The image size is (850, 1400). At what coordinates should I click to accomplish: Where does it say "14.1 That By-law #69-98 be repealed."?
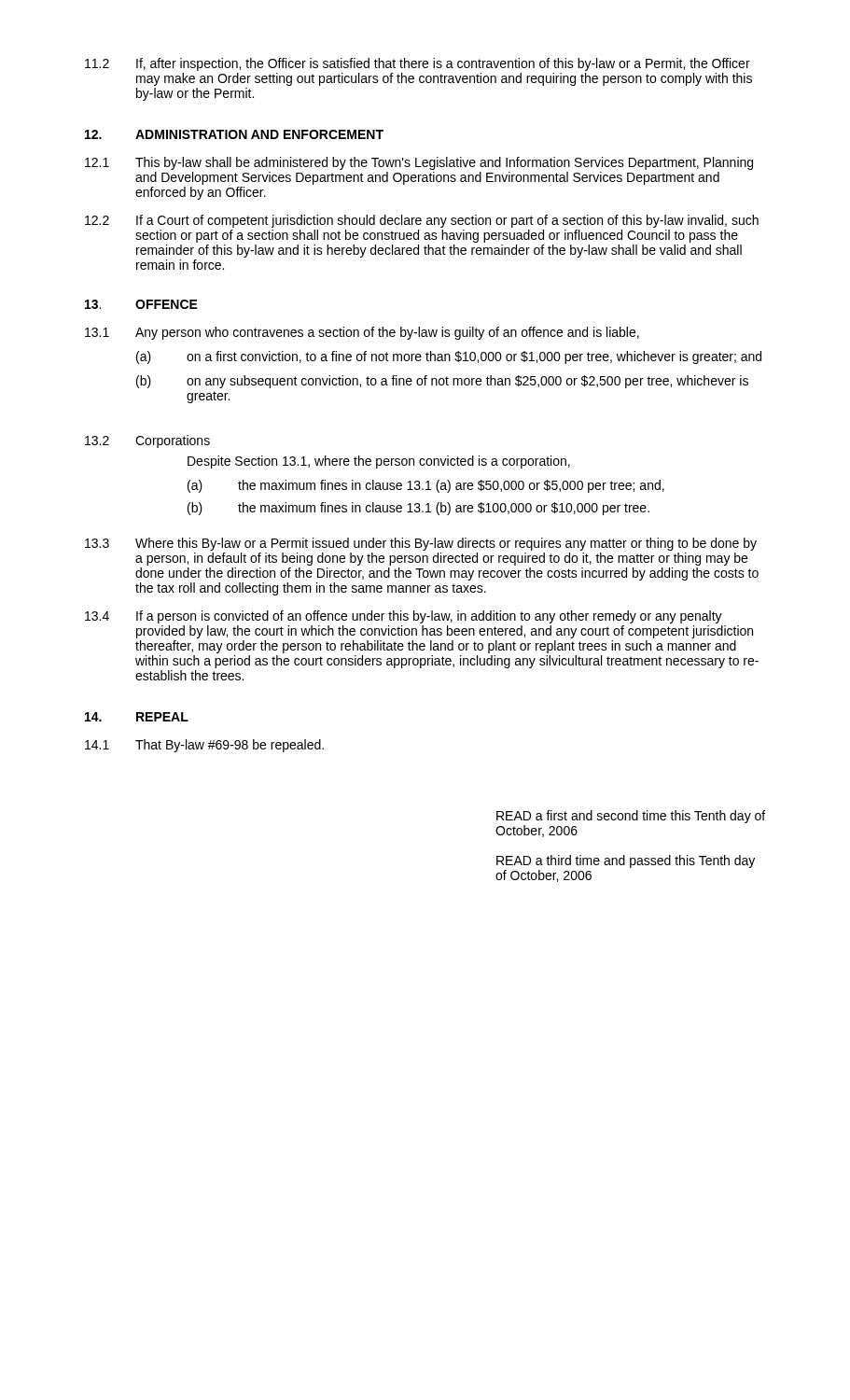[x=204, y=746]
